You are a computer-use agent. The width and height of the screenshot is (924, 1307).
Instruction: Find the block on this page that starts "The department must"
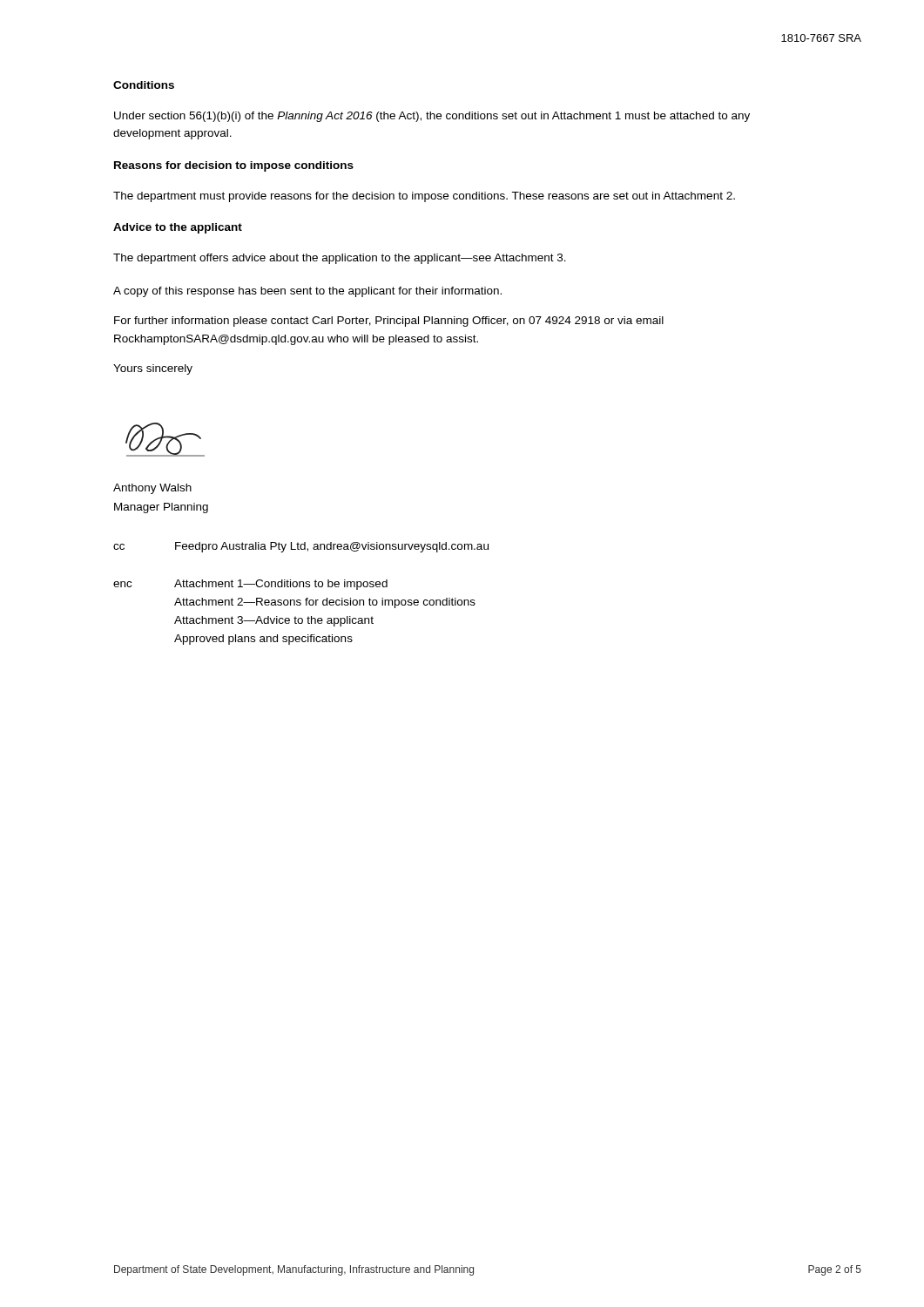point(462,196)
